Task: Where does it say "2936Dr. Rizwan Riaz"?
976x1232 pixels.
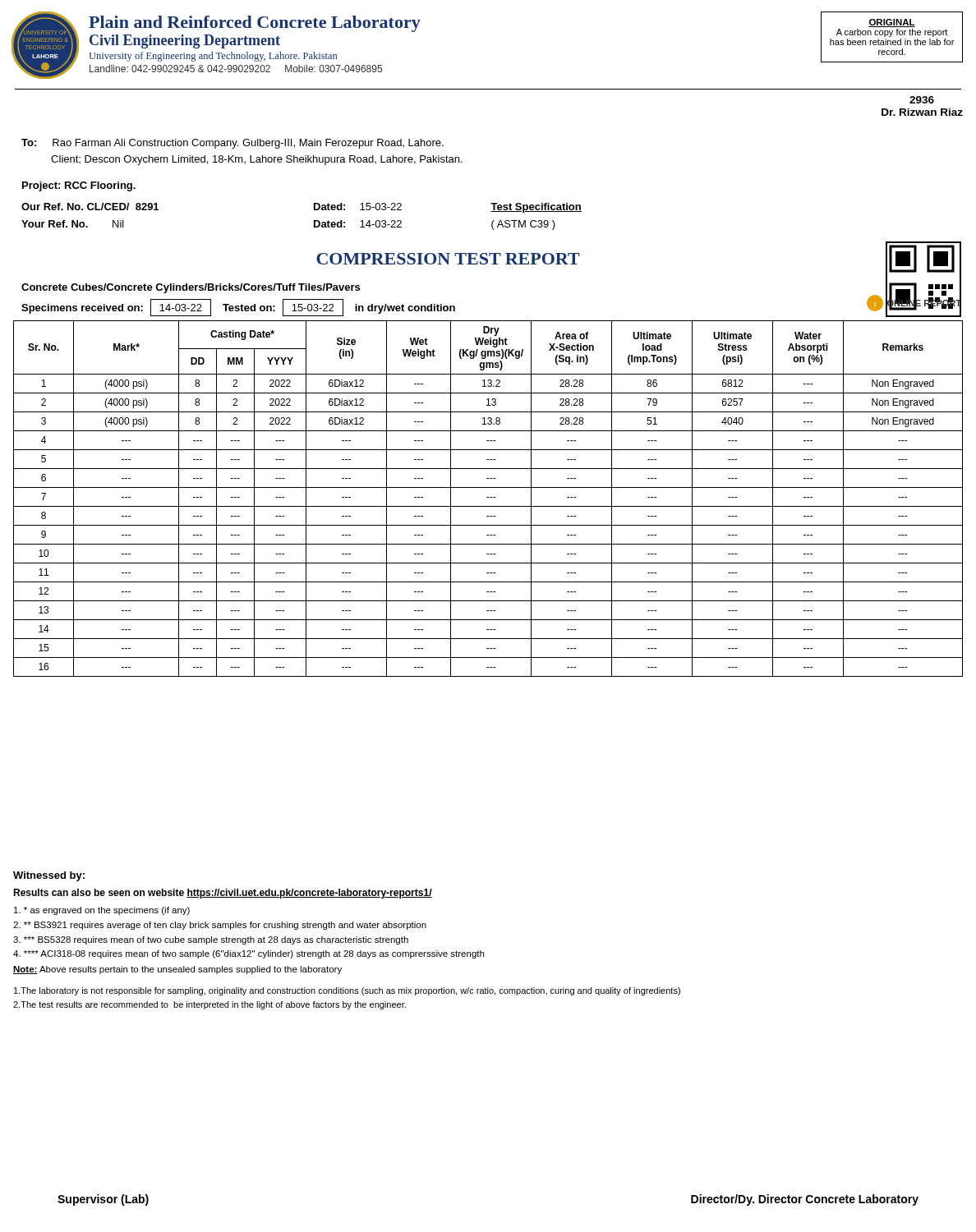Action: tap(922, 106)
